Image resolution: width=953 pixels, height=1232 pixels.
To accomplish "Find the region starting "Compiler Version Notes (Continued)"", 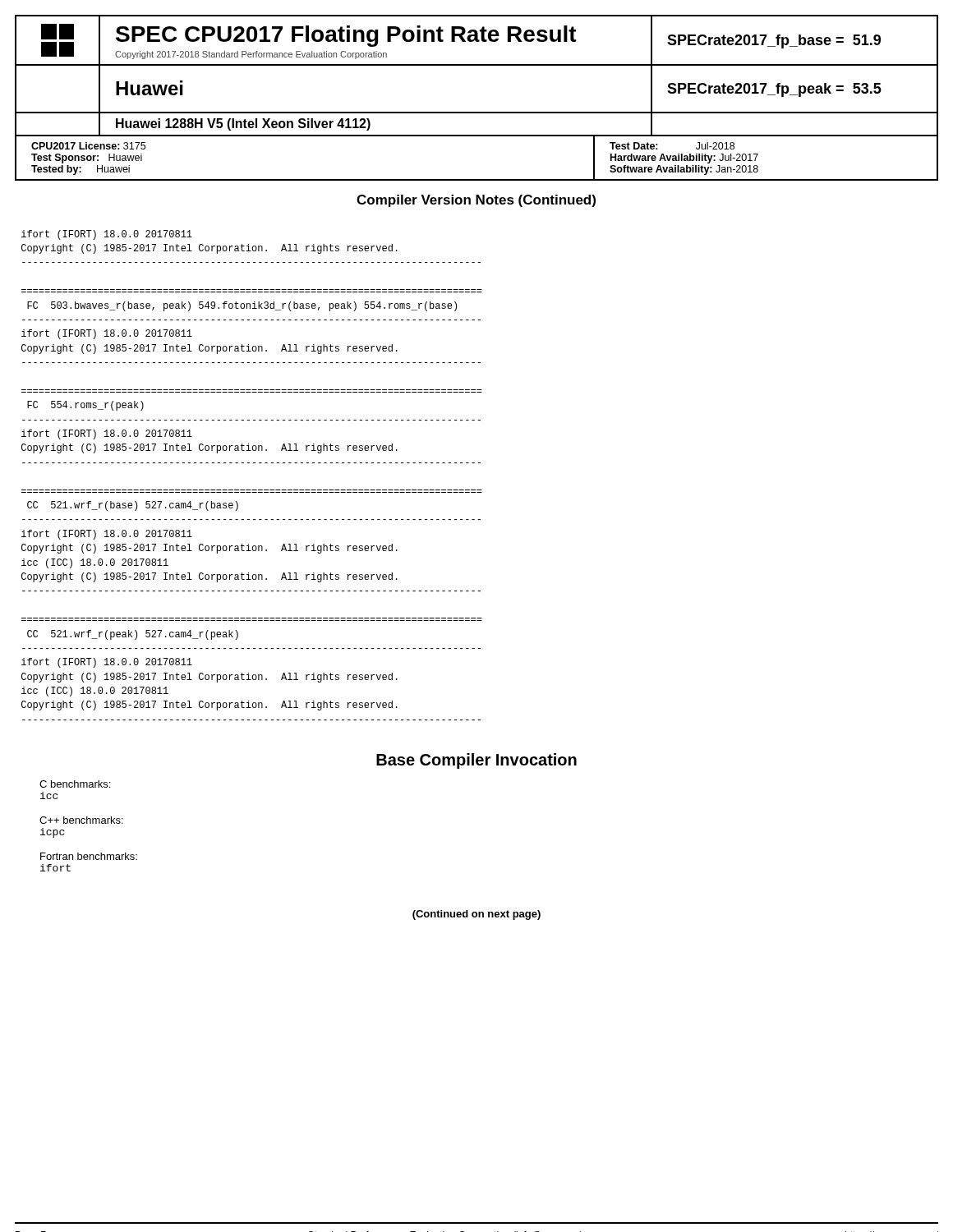I will [x=476, y=200].
